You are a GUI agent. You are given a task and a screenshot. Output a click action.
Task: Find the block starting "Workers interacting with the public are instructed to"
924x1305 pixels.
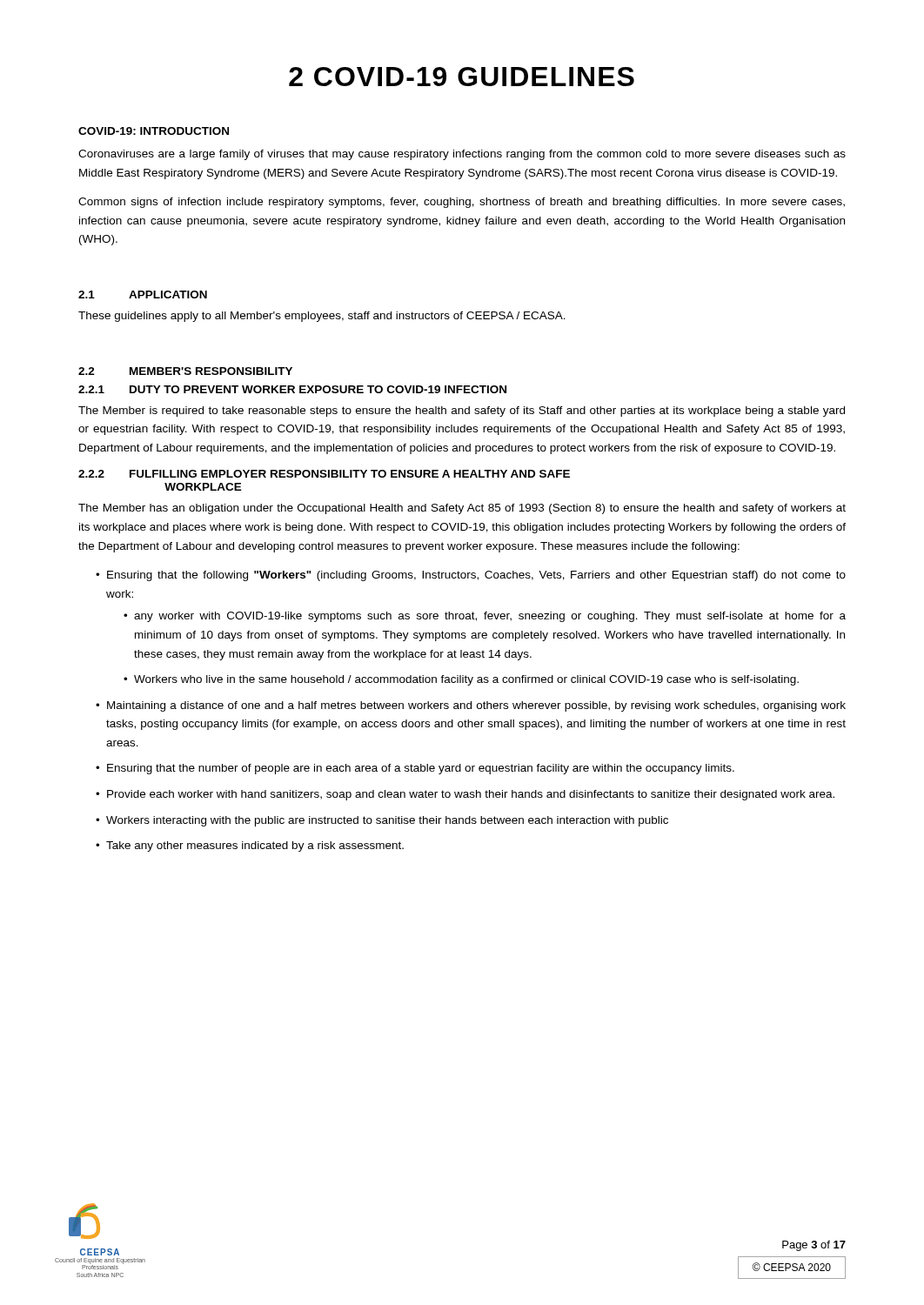[x=471, y=820]
